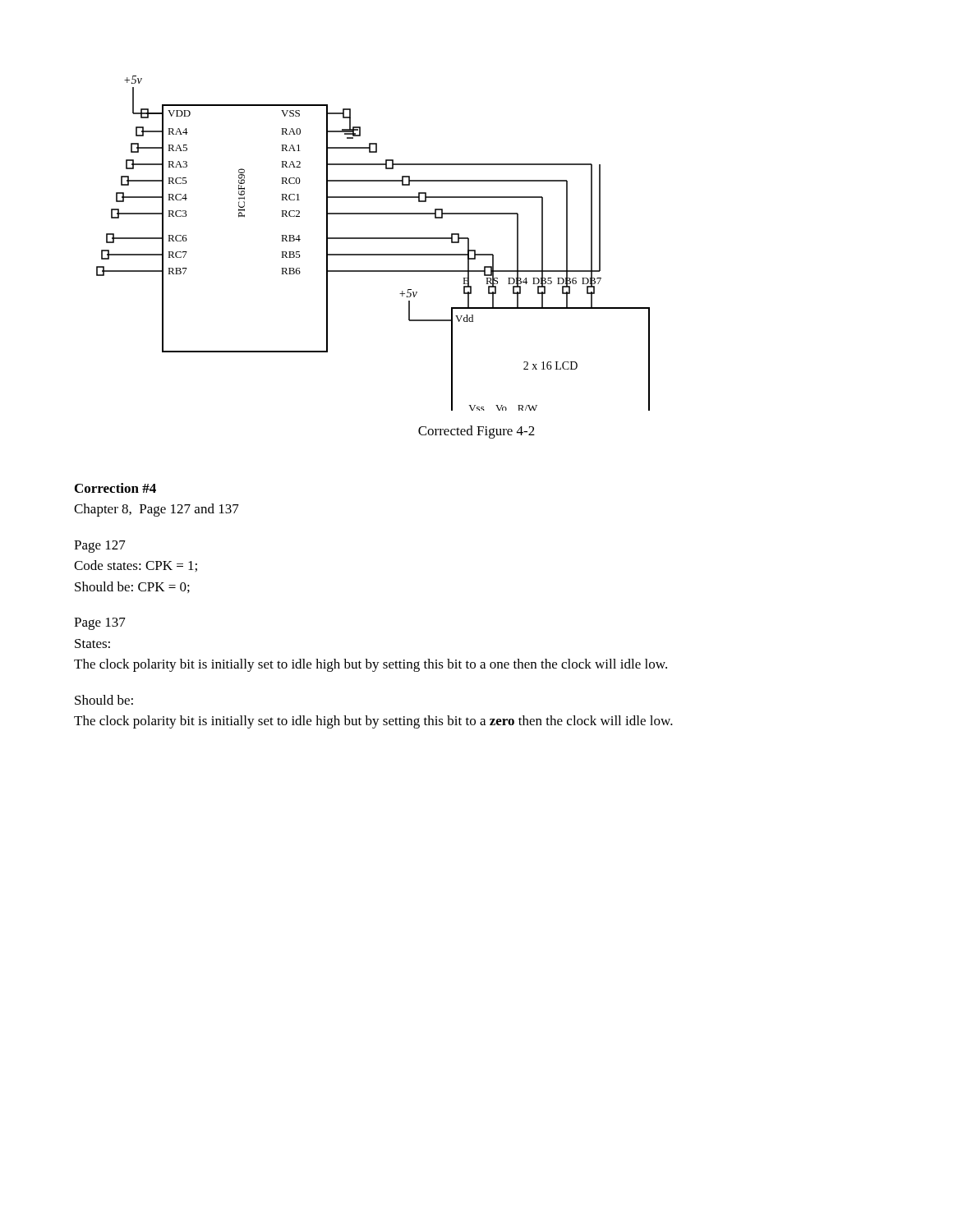Click on the block starting "Should be: The clock polarity bit"
This screenshot has height=1232, width=953.
[x=374, y=710]
